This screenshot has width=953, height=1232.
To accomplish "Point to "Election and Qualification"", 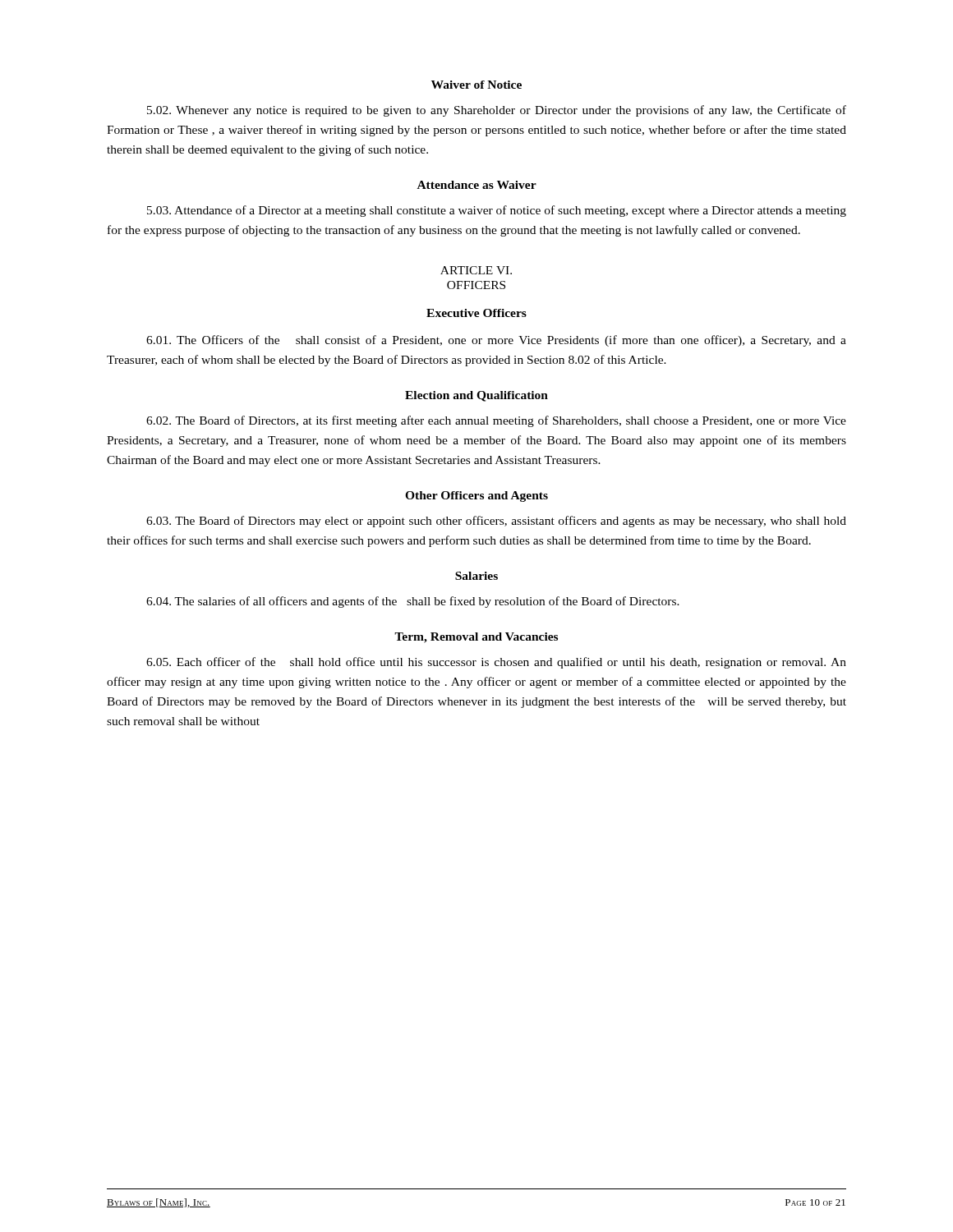I will click(x=476, y=395).
